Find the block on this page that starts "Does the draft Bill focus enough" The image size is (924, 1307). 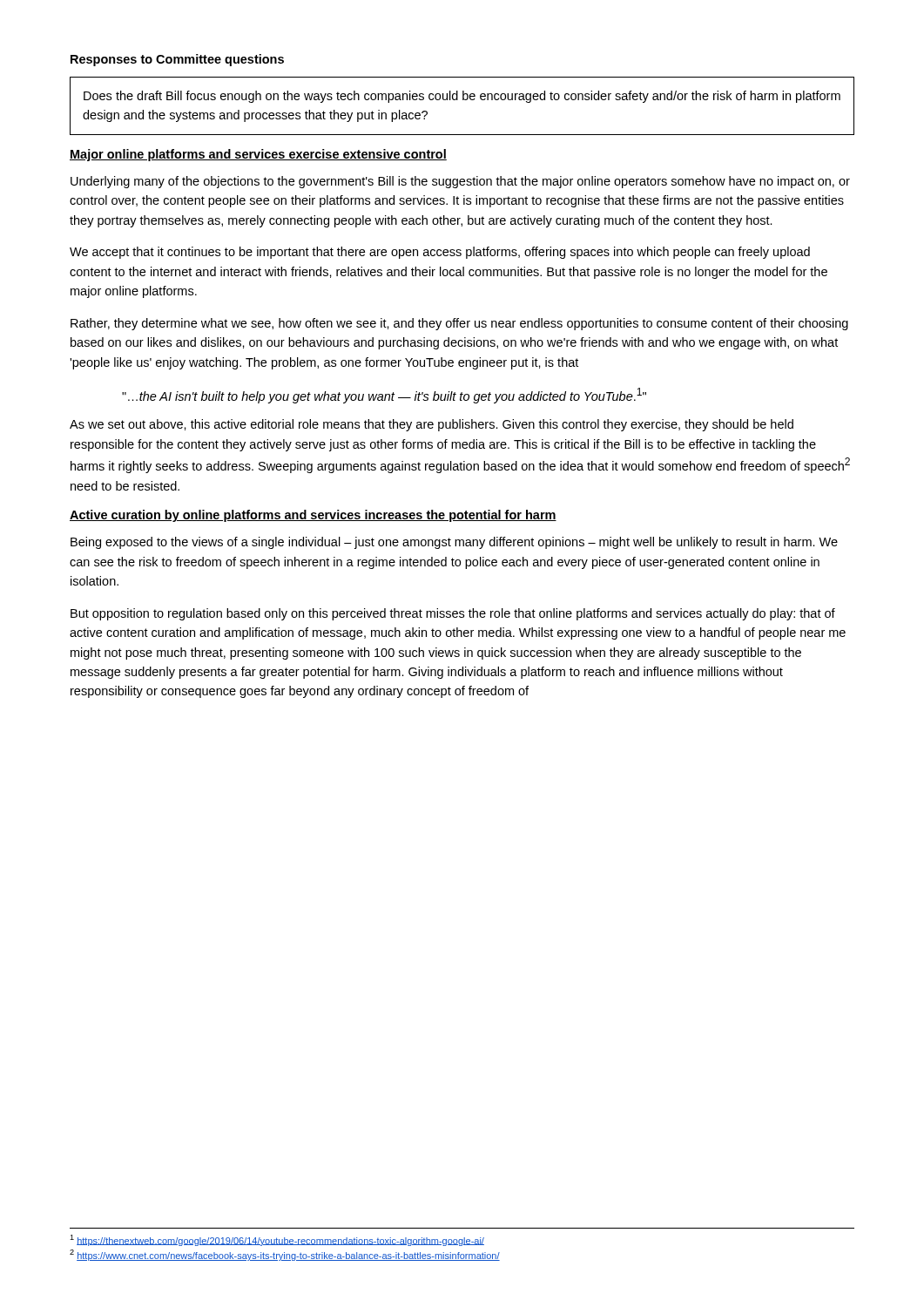coord(462,106)
